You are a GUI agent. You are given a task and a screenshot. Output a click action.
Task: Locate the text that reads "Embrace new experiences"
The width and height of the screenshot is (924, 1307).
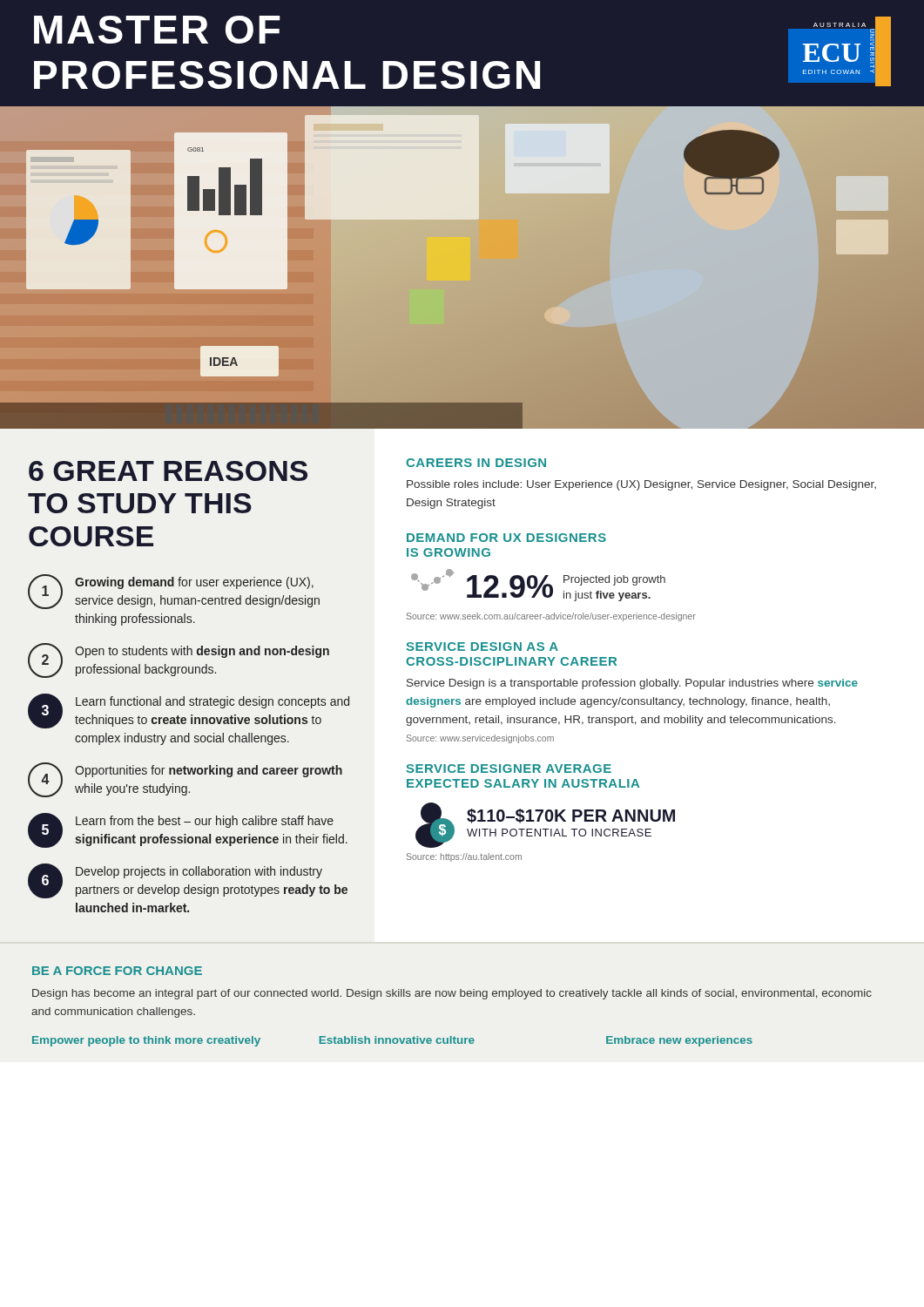coord(679,1040)
